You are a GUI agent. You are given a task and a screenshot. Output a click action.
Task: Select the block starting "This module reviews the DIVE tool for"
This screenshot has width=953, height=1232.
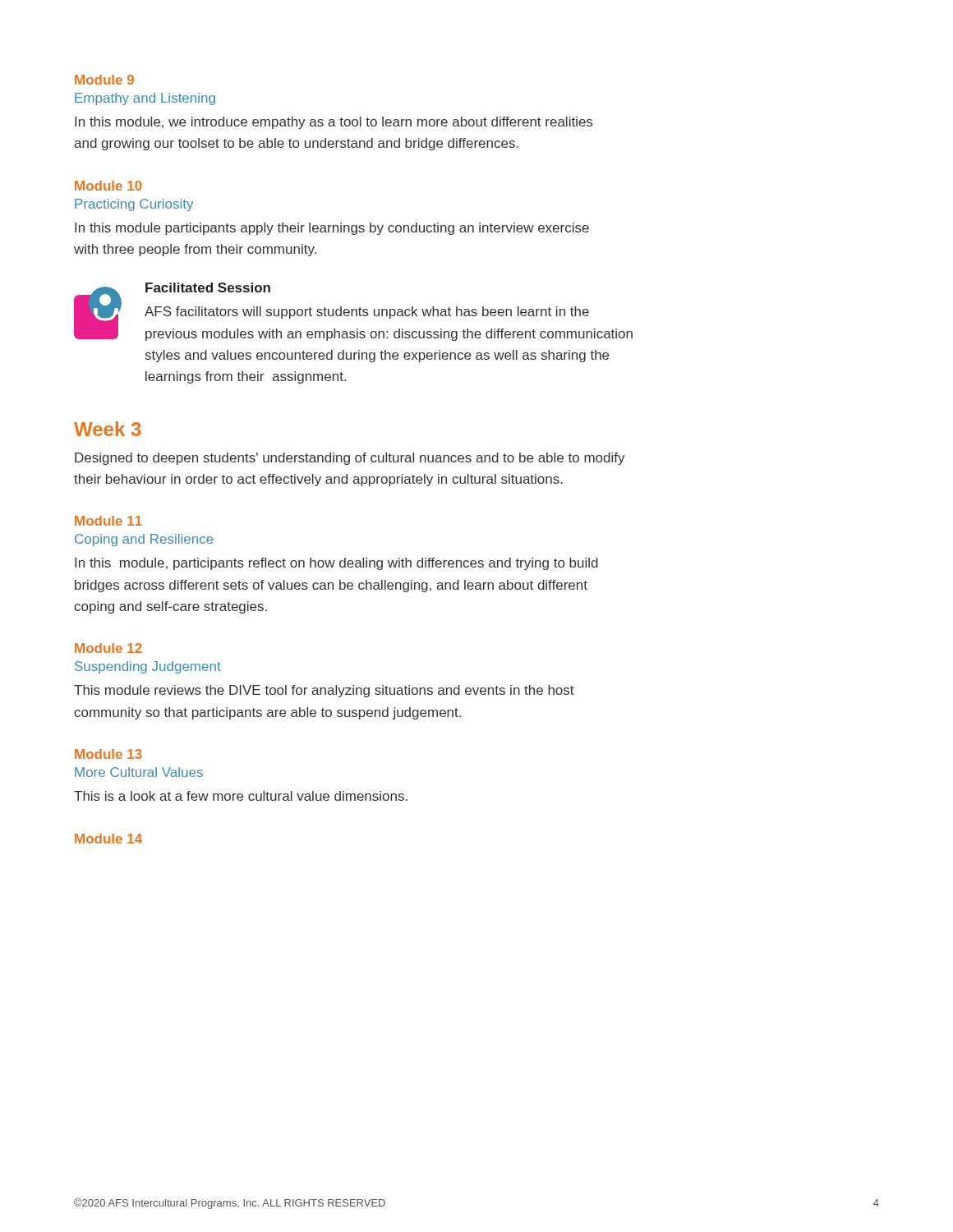coord(324,702)
